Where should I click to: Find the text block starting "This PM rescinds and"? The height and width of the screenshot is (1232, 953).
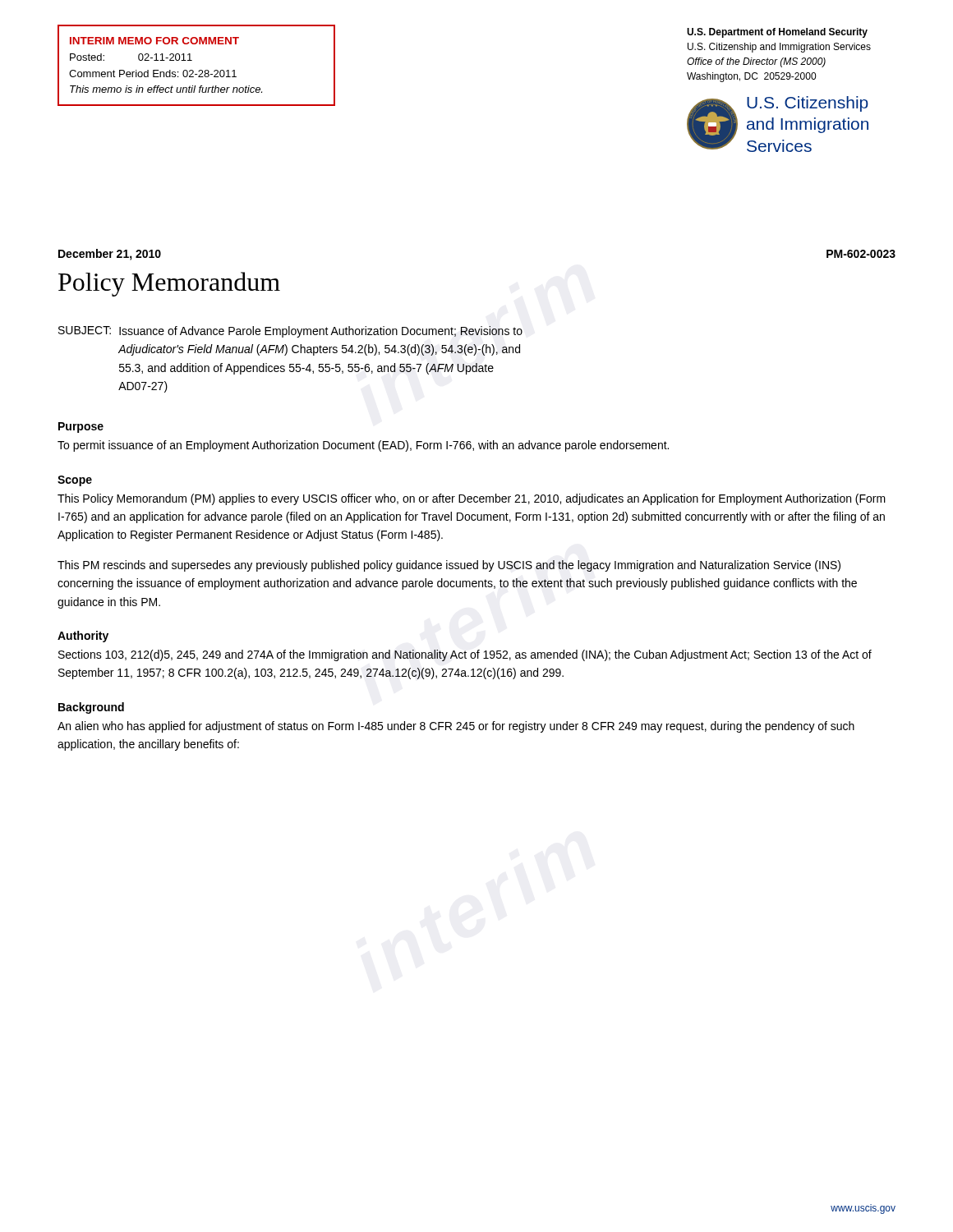tap(476, 583)
